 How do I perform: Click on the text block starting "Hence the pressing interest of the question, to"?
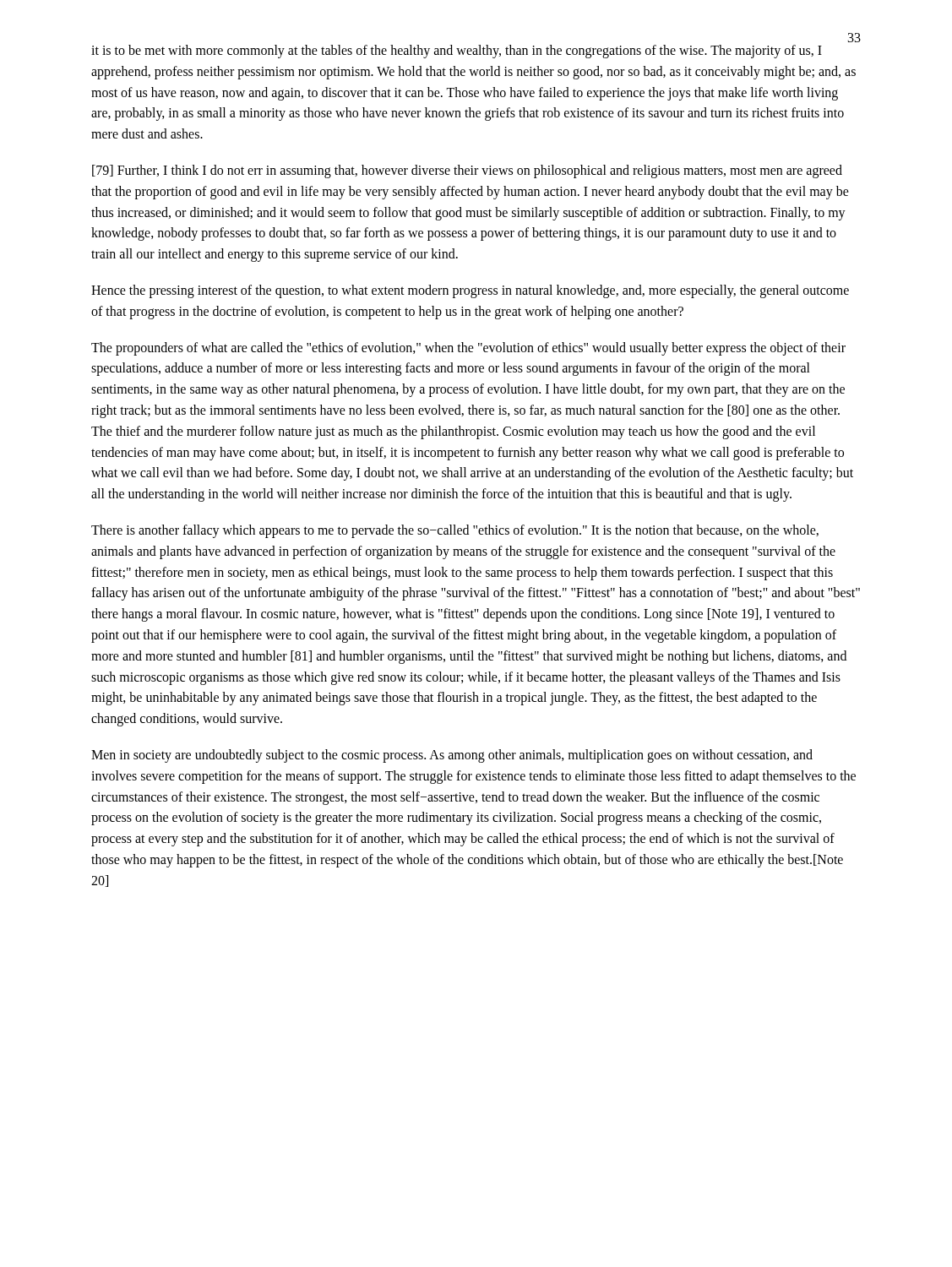476,301
